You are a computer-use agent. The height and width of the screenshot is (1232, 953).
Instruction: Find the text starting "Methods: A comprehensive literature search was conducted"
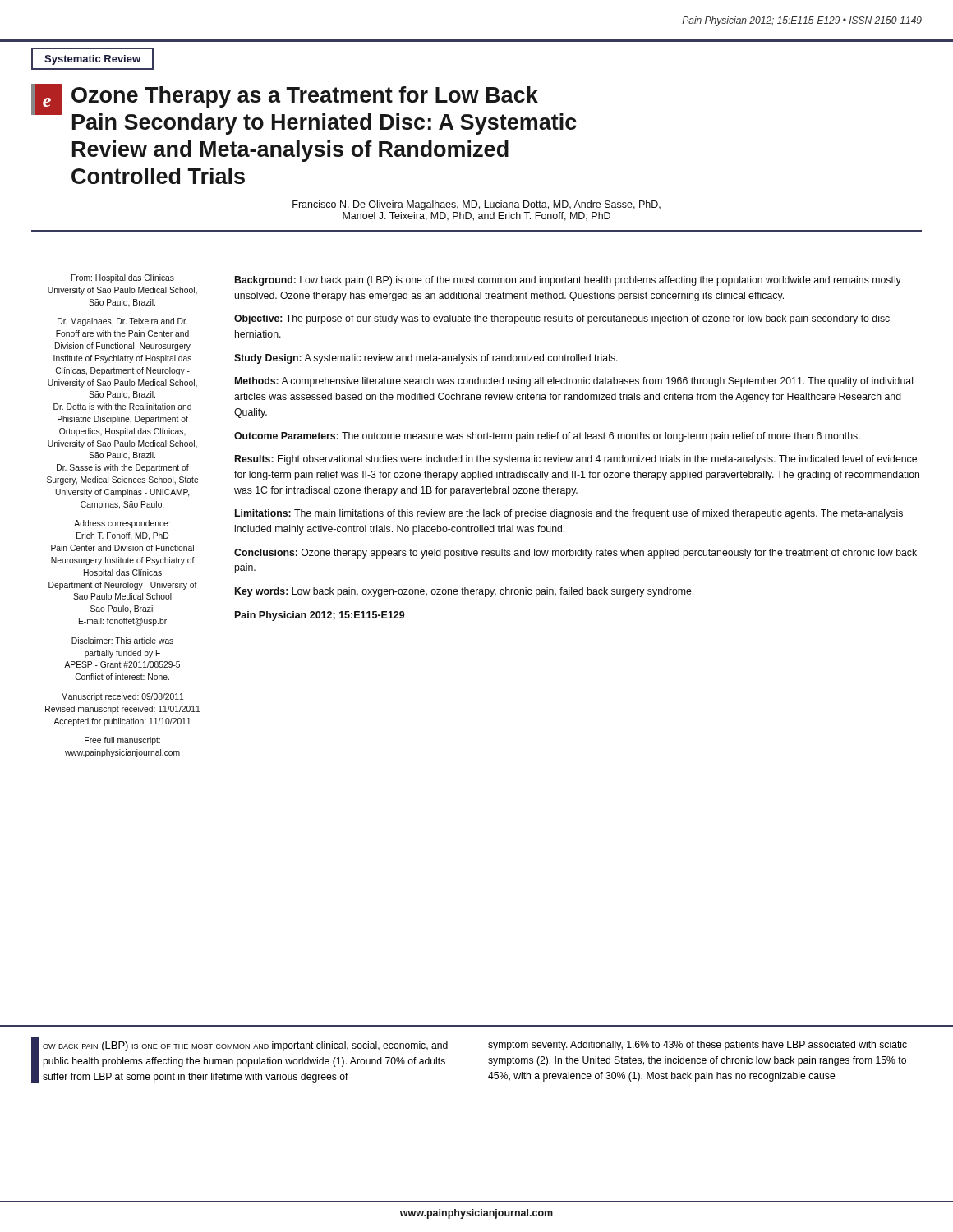pyautogui.click(x=574, y=397)
